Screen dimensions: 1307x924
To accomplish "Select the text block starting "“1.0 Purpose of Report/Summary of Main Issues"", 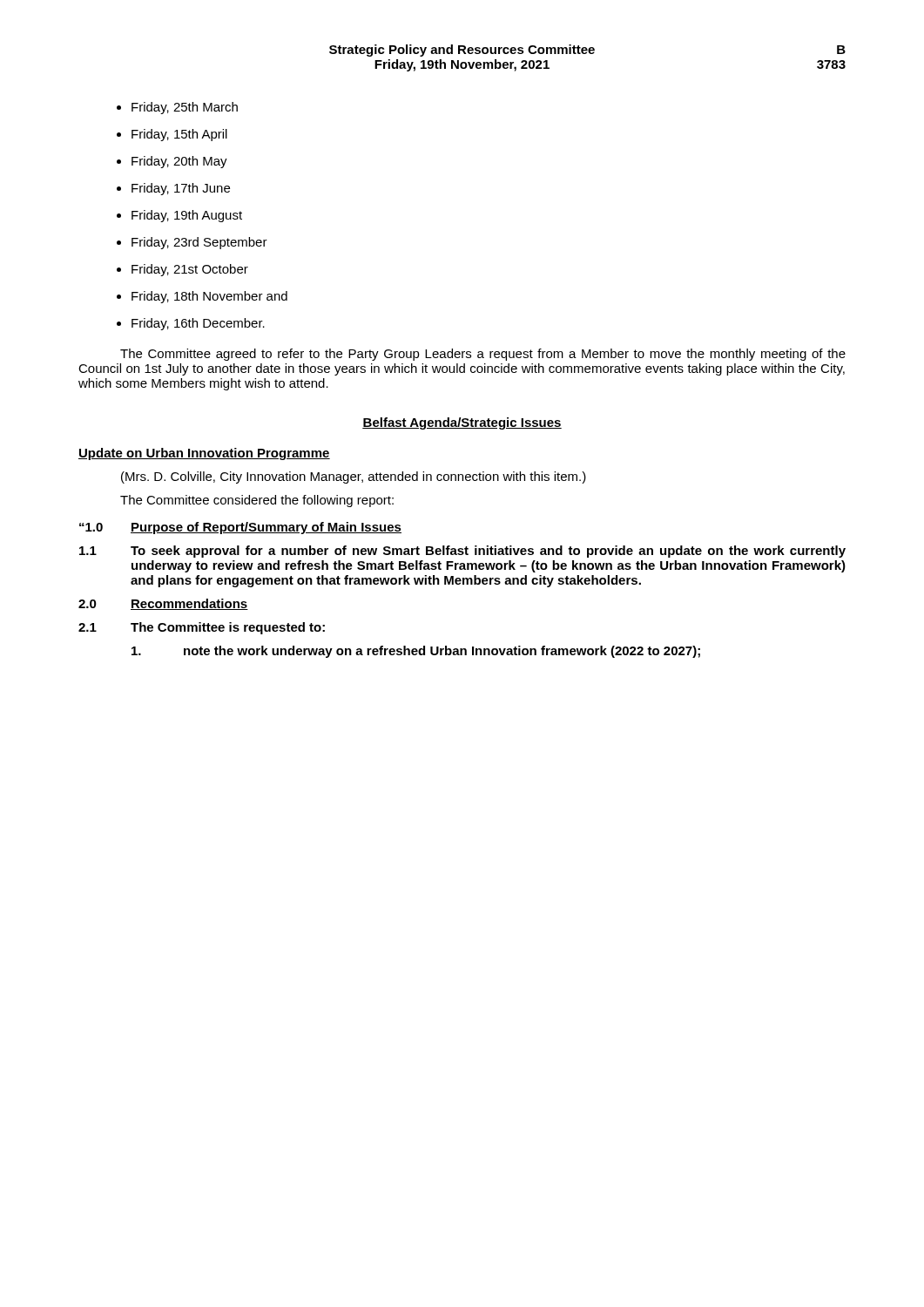I will coord(240,528).
